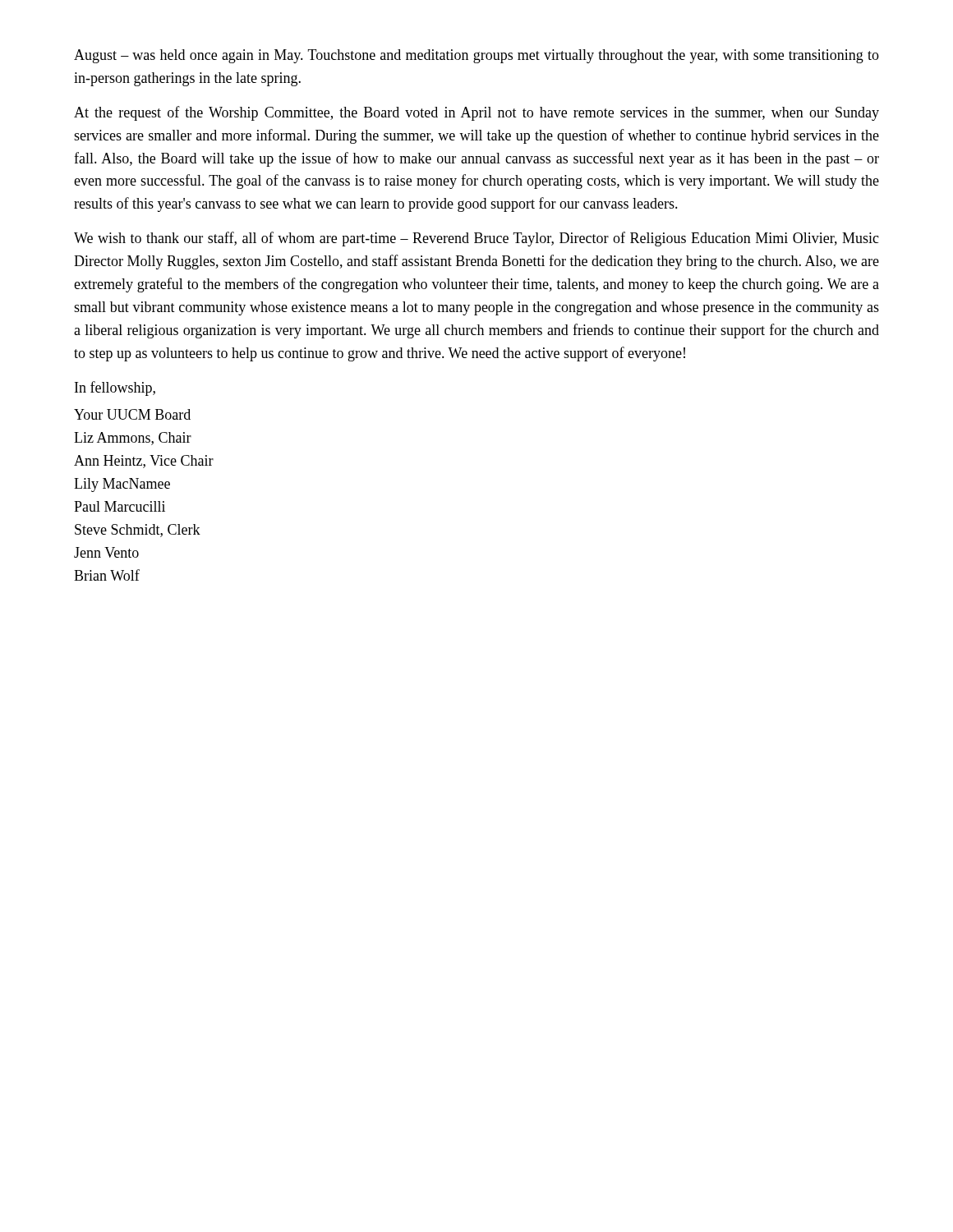The height and width of the screenshot is (1232, 953).
Task: Click on the element starting "We wish to thank our staff, all"
Action: point(476,296)
